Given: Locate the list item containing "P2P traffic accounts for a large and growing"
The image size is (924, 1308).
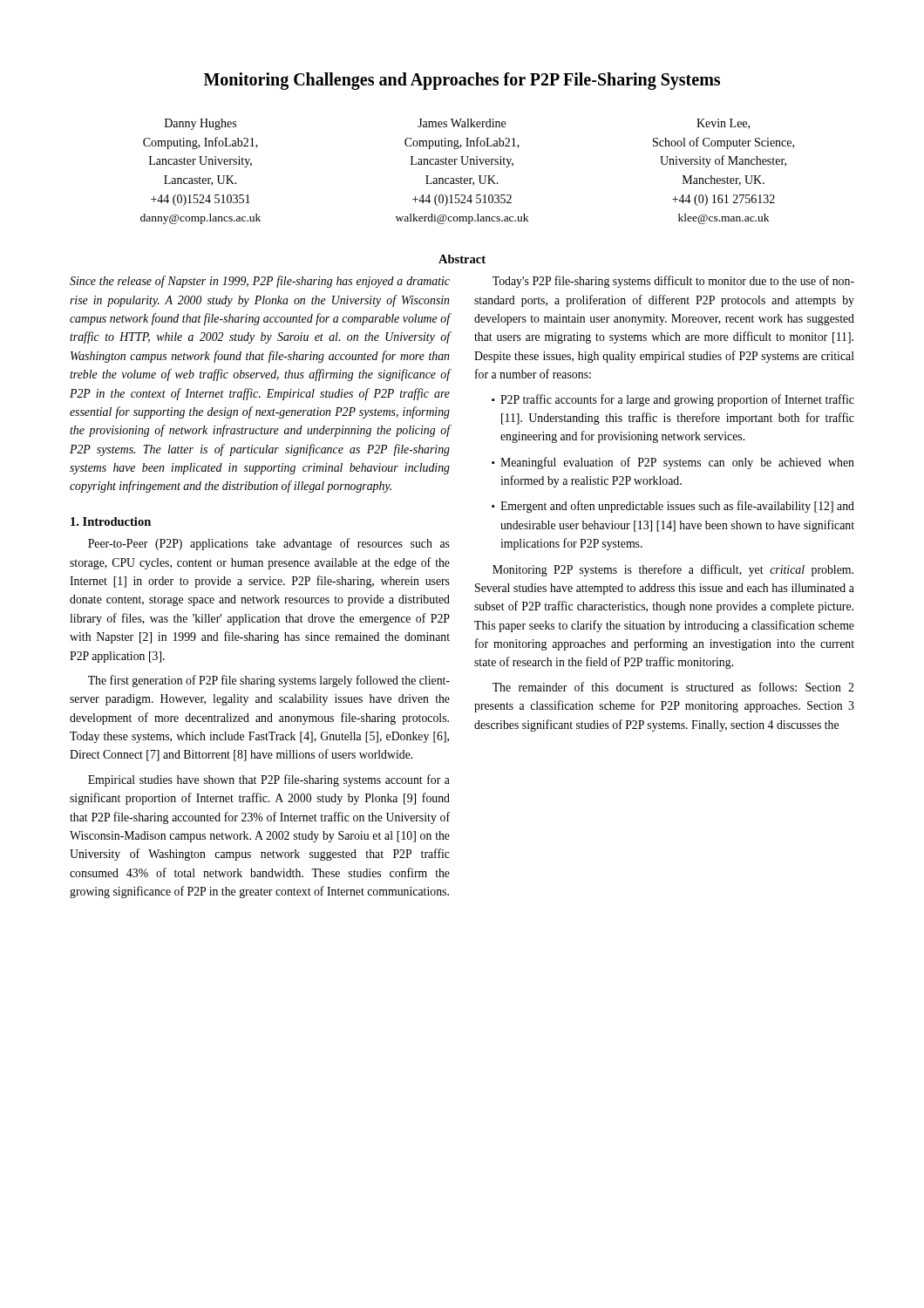Looking at the screenshot, I should click(x=677, y=418).
